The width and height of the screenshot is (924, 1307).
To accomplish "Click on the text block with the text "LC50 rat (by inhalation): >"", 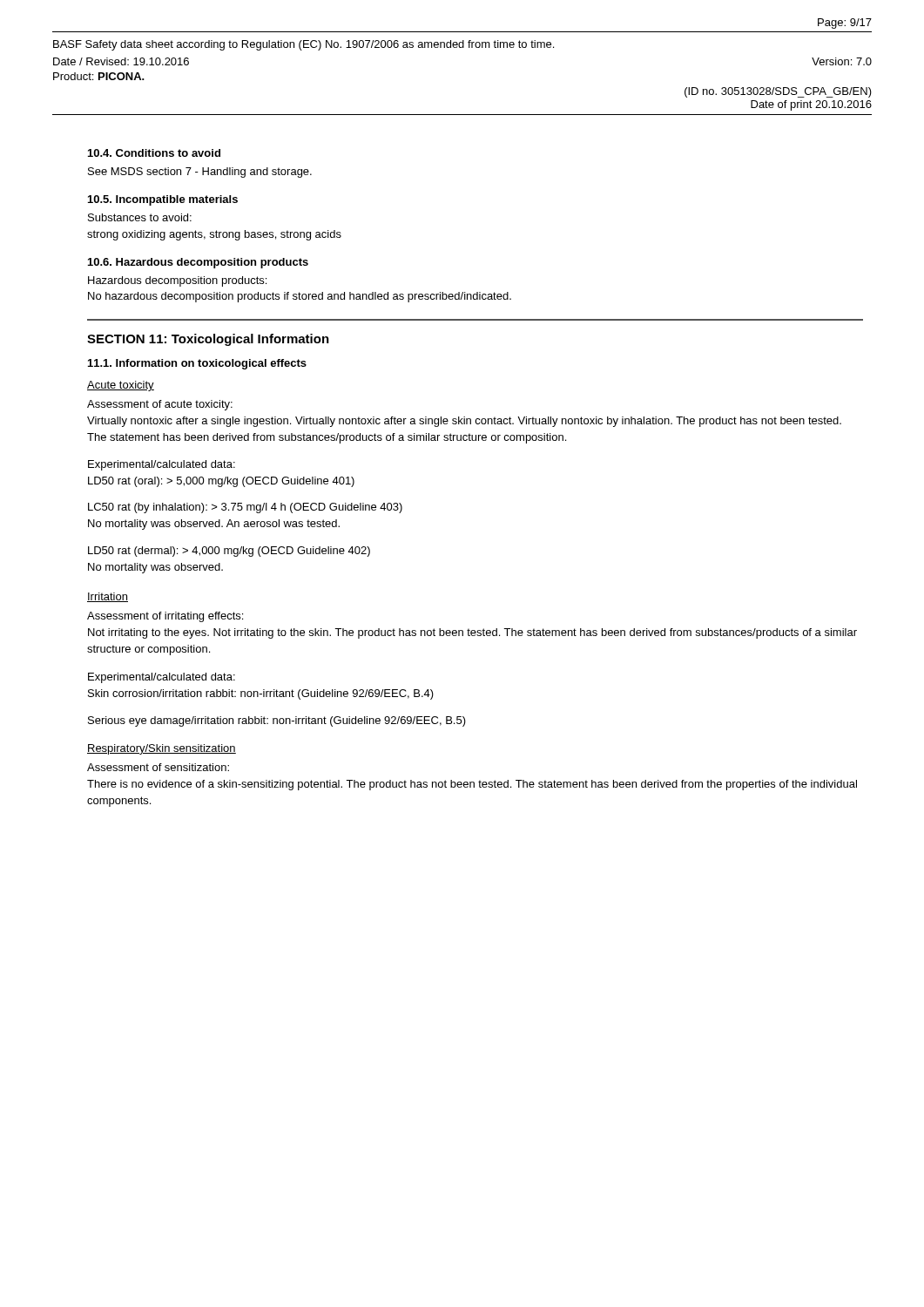I will [x=245, y=515].
